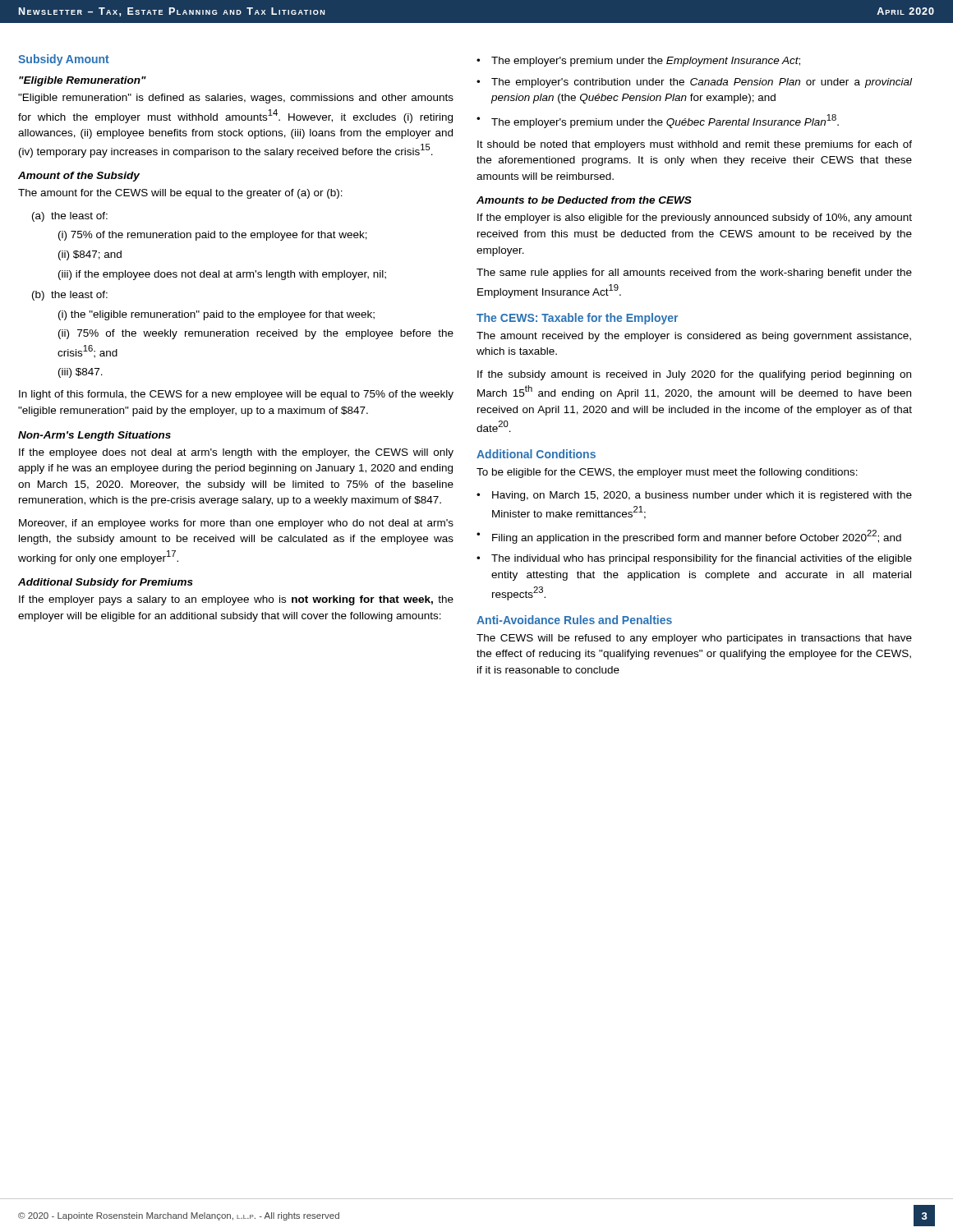Find the passage starting "The amount for the CEWS"
The width and height of the screenshot is (953, 1232).
[236, 193]
